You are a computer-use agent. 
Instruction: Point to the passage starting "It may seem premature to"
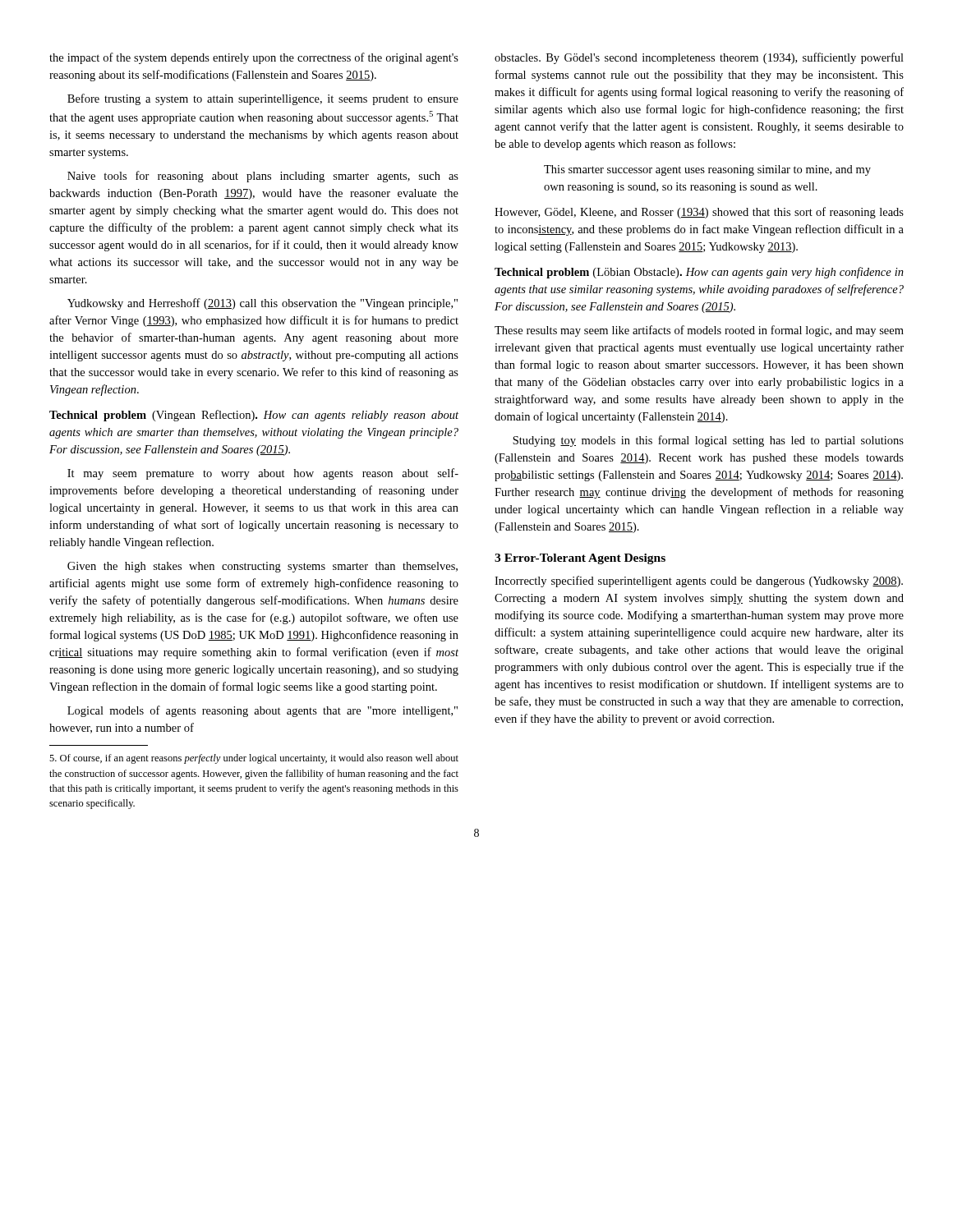pos(254,601)
